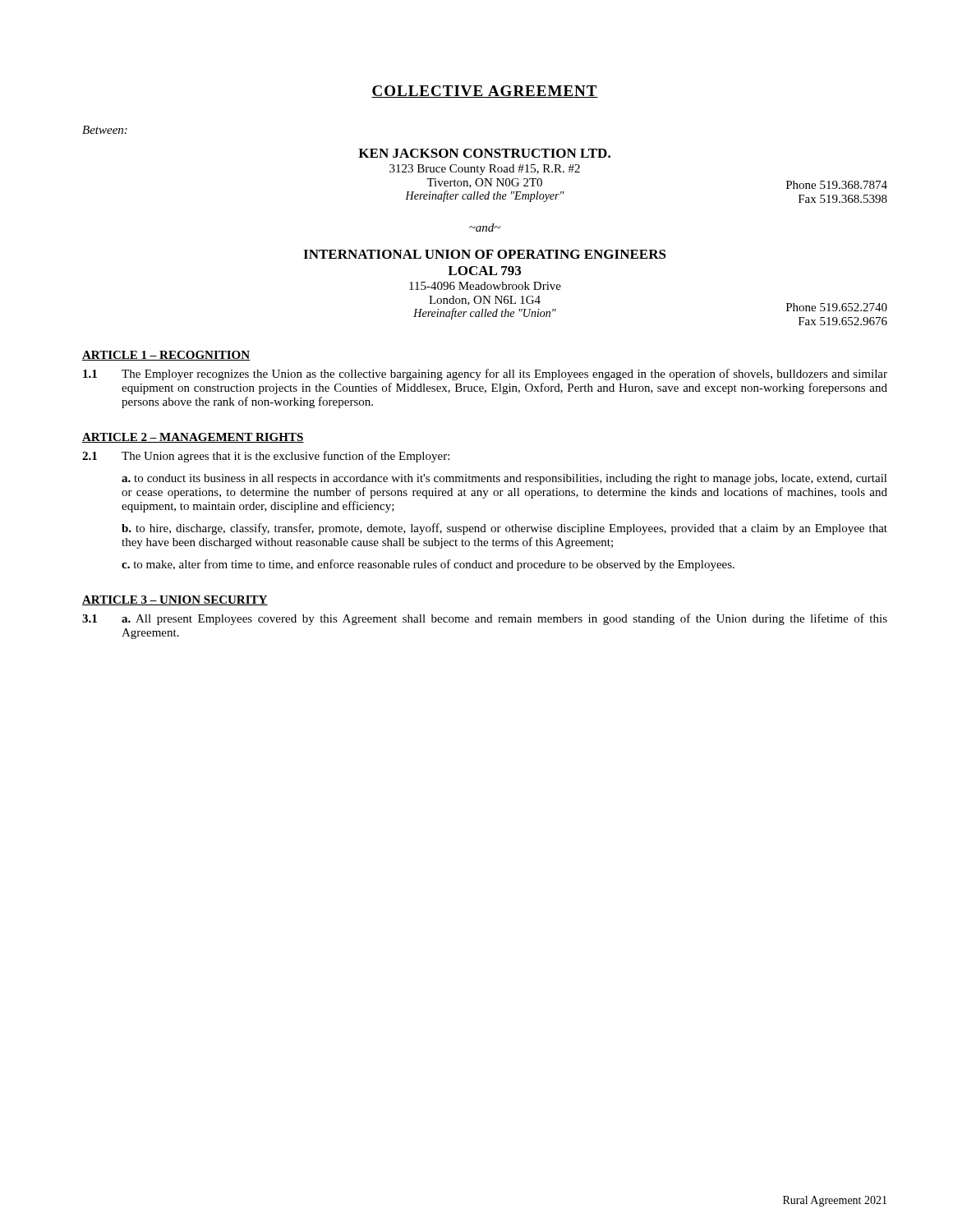This screenshot has height=1232, width=953.
Task: Point to the block beginning "1 a. All"
Action: (485, 626)
